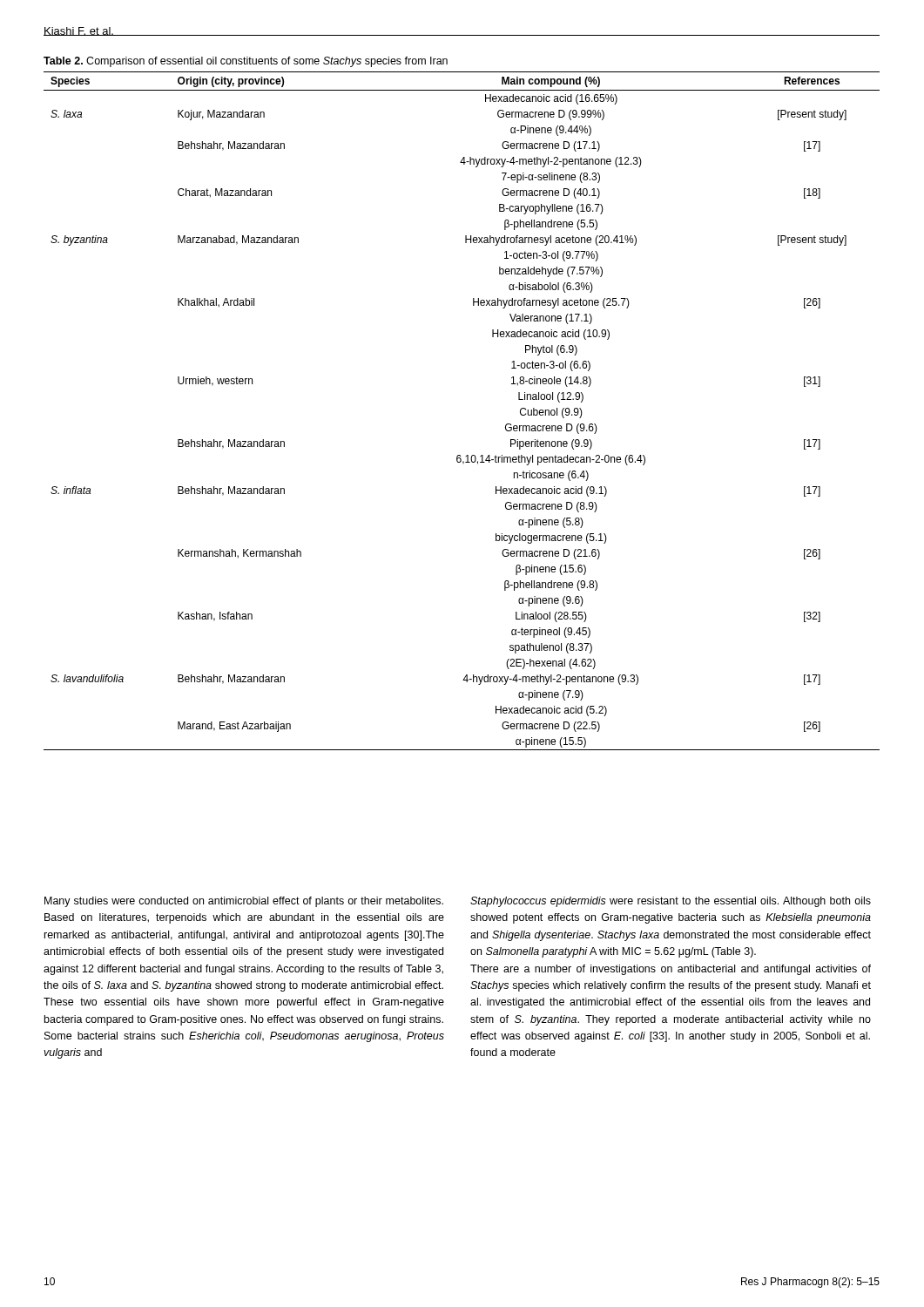924x1307 pixels.
Task: Navigate to the block starting "Staphylococcus epidermidis were resistant"
Action: 671,977
